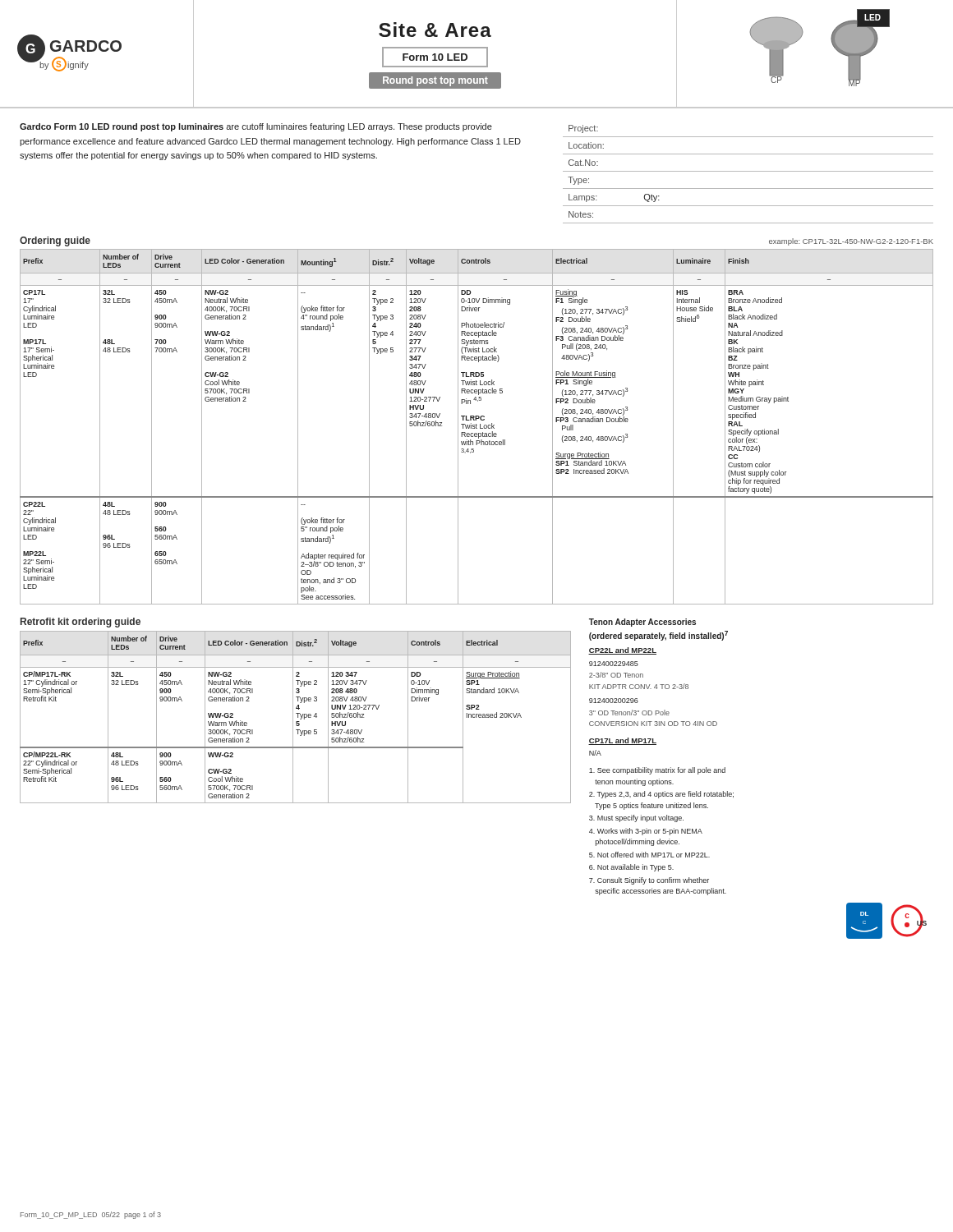Click on the list item that reads "6. Not available in Type 5."
Viewport: 953px width, 1232px height.
pyautogui.click(x=631, y=868)
